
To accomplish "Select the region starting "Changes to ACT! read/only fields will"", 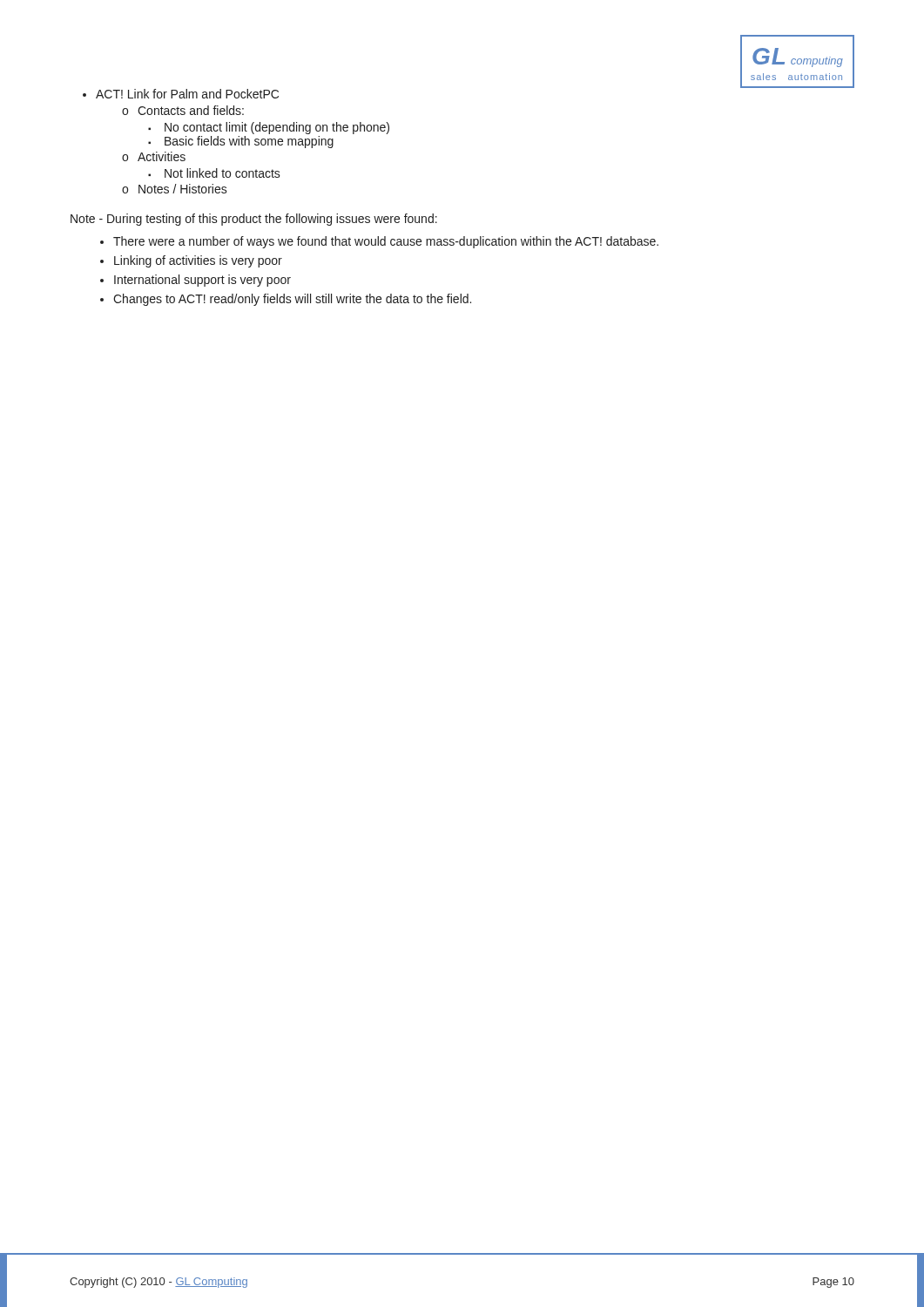I will coord(462,299).
